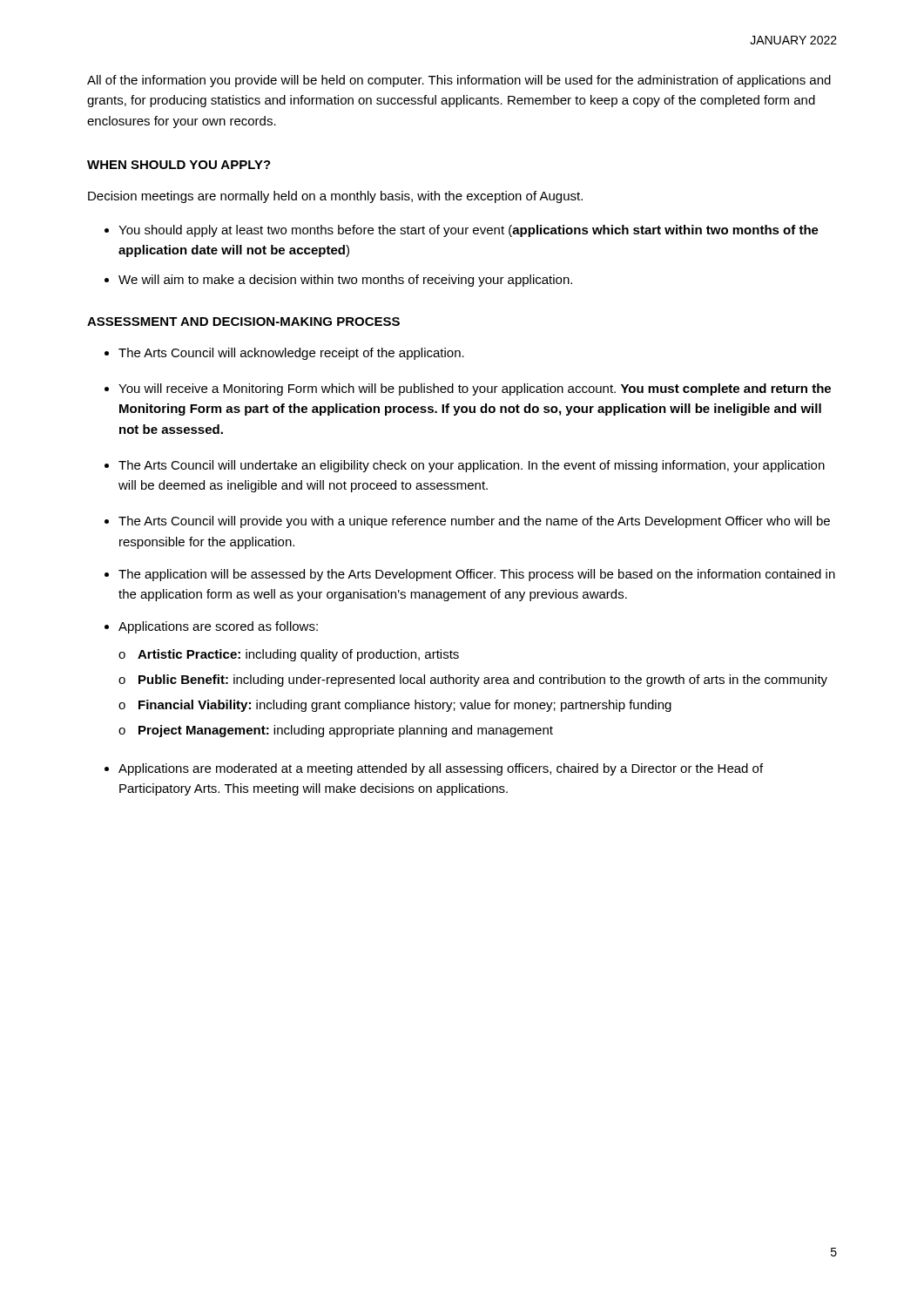Find the section header containing "ASSESSMENT AND DECISION-MAKING PROCESS"

tap(244, 321)
